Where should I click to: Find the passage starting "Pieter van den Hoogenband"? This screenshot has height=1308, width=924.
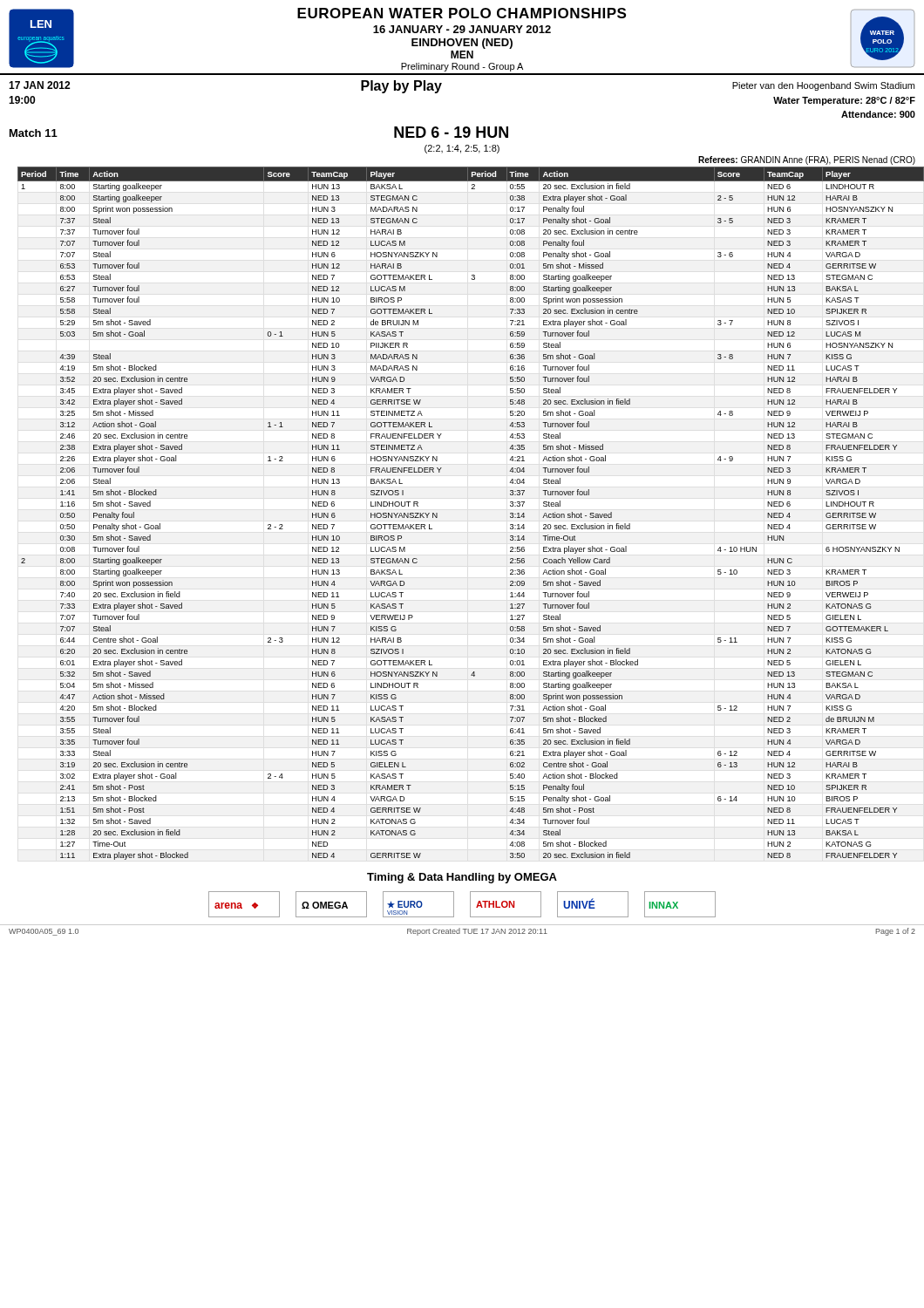coord(824,100)
